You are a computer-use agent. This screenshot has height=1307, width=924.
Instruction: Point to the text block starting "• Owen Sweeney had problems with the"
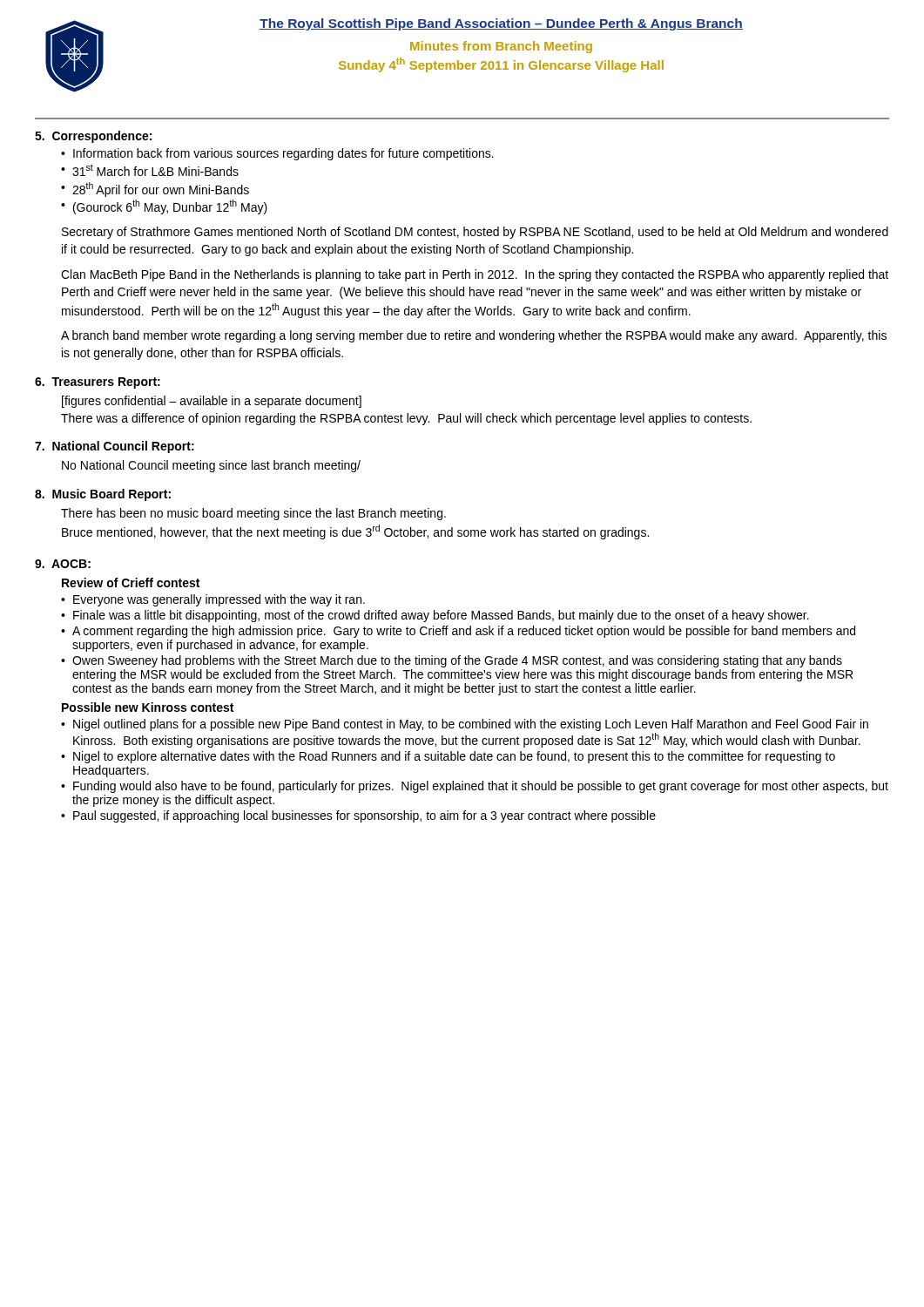(475, 674)
